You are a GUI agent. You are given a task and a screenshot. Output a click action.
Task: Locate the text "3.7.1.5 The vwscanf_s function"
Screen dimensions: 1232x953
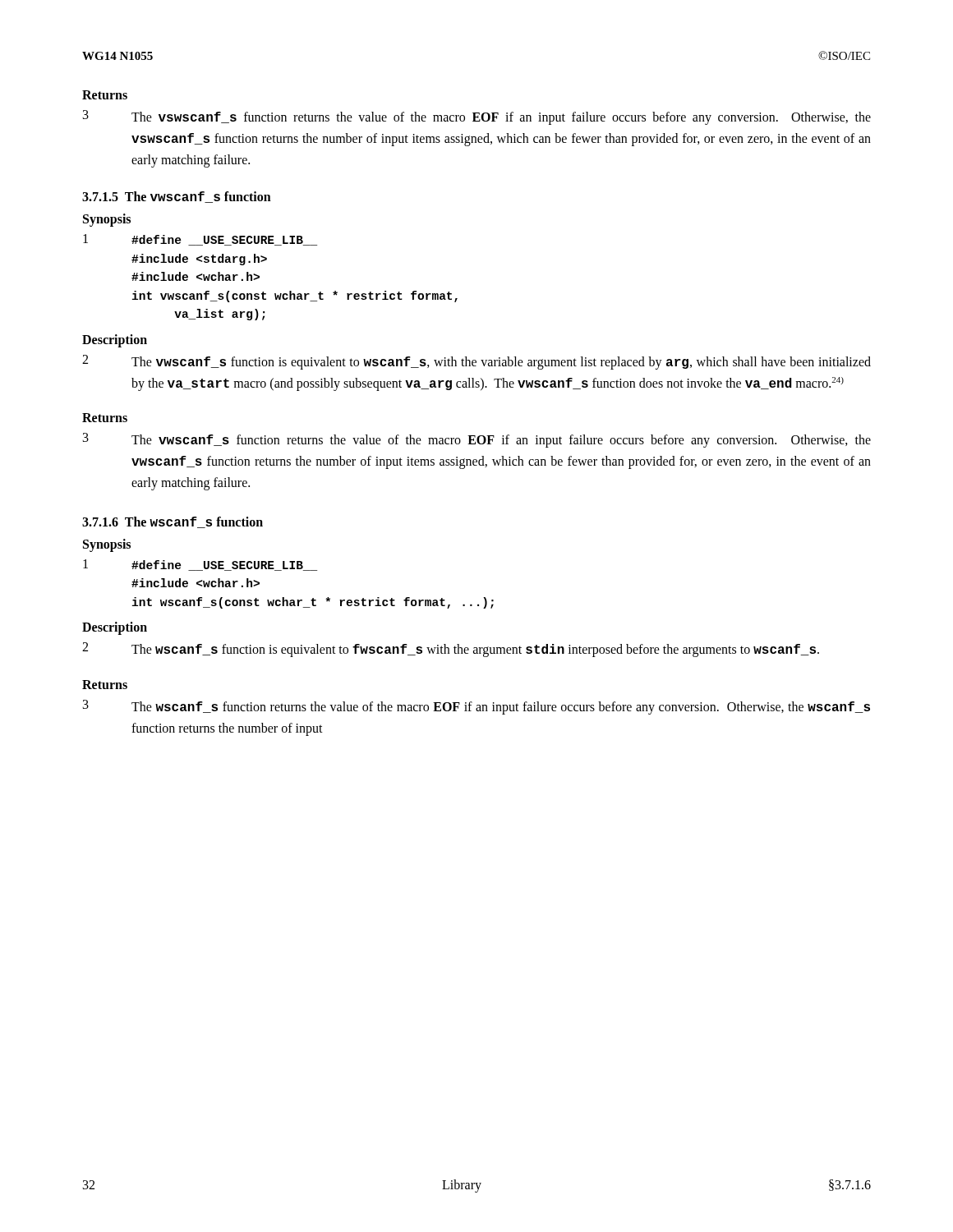[176, 198]
